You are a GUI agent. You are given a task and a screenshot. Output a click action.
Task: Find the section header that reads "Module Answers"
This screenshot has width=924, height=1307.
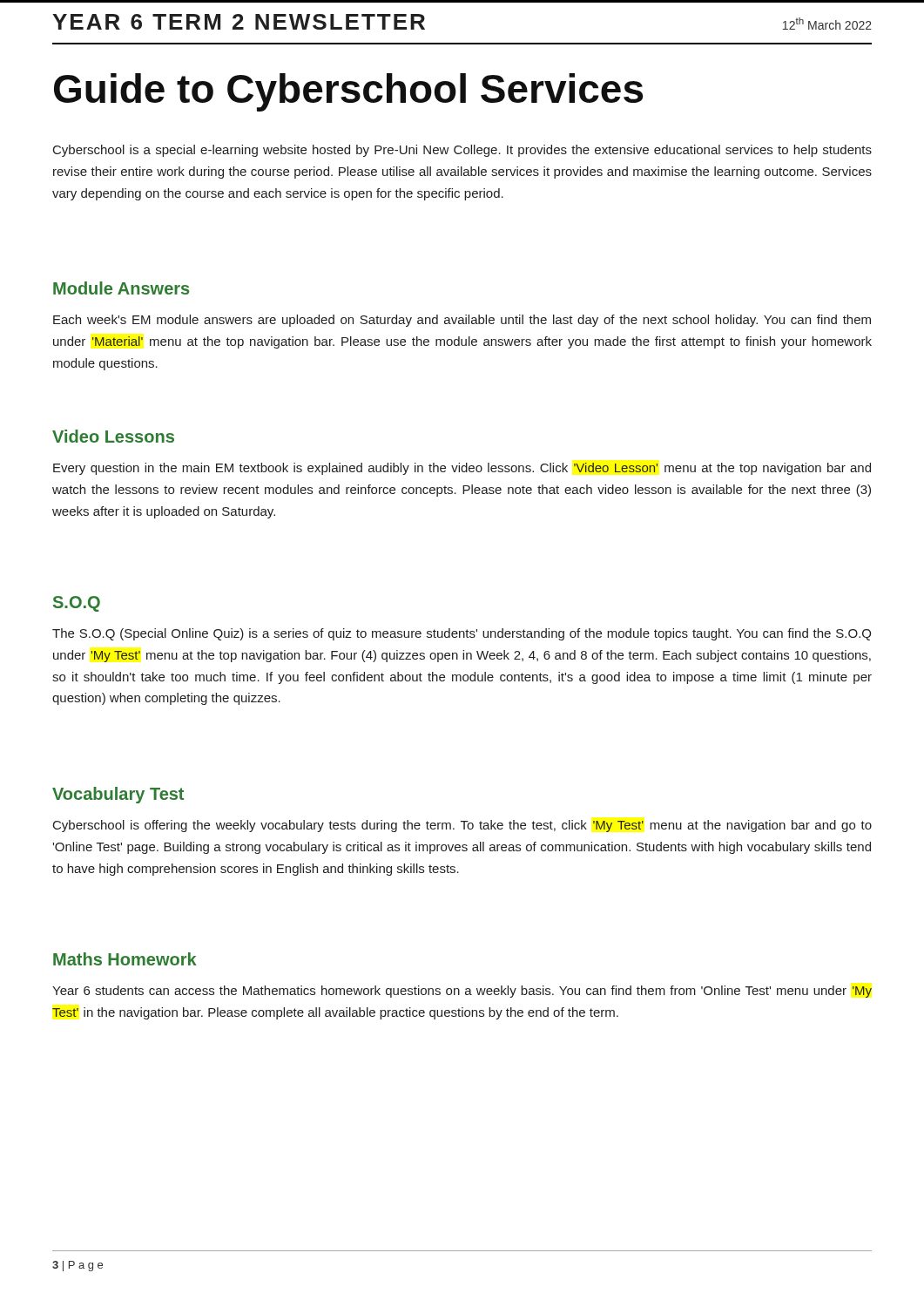point(121,288)
